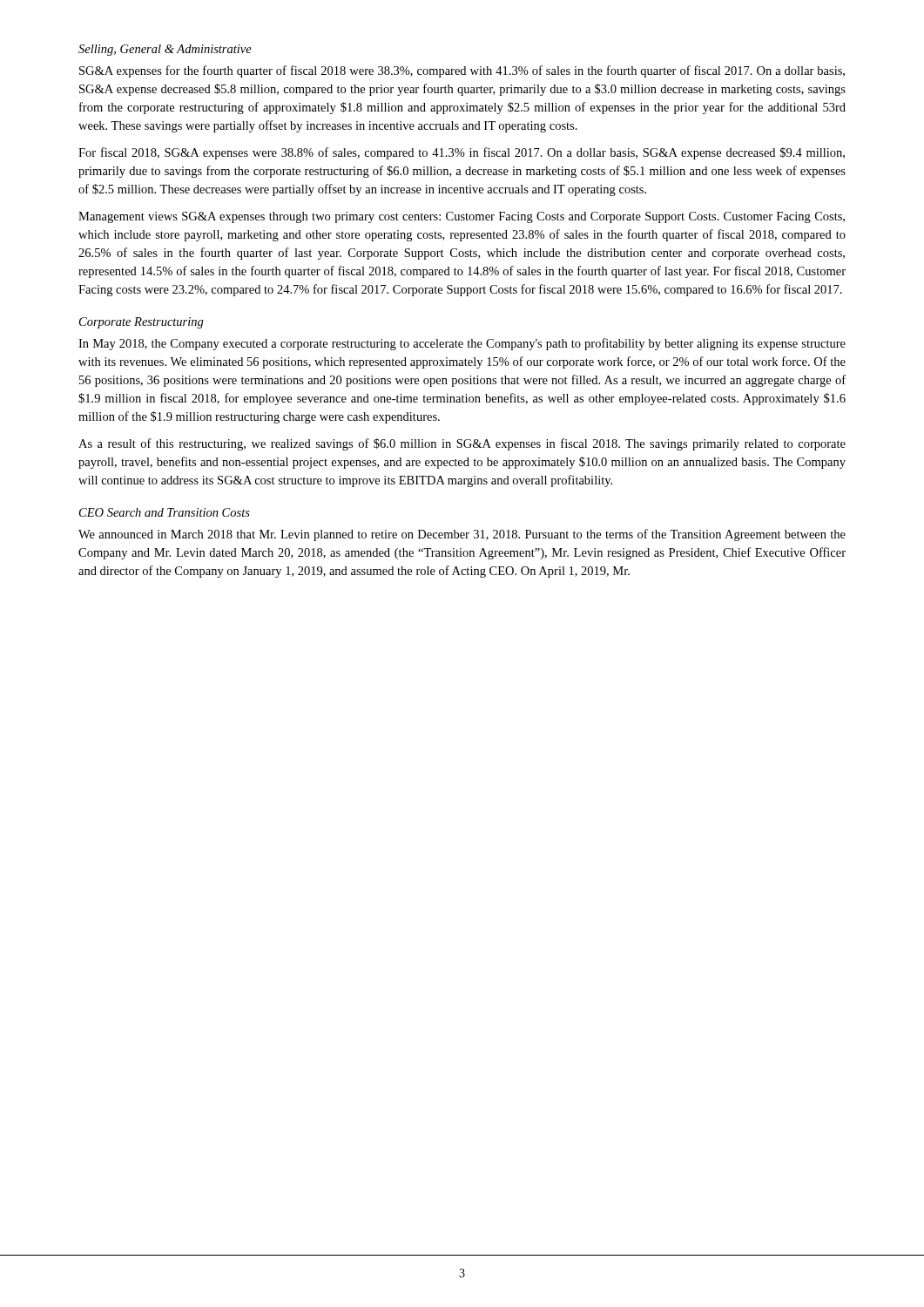Locate the block starting "SG&A expenses for the fourth quarter of fiscal"
The height and width of the screenshot is (1307, 924).
click(x=462, y=98)
